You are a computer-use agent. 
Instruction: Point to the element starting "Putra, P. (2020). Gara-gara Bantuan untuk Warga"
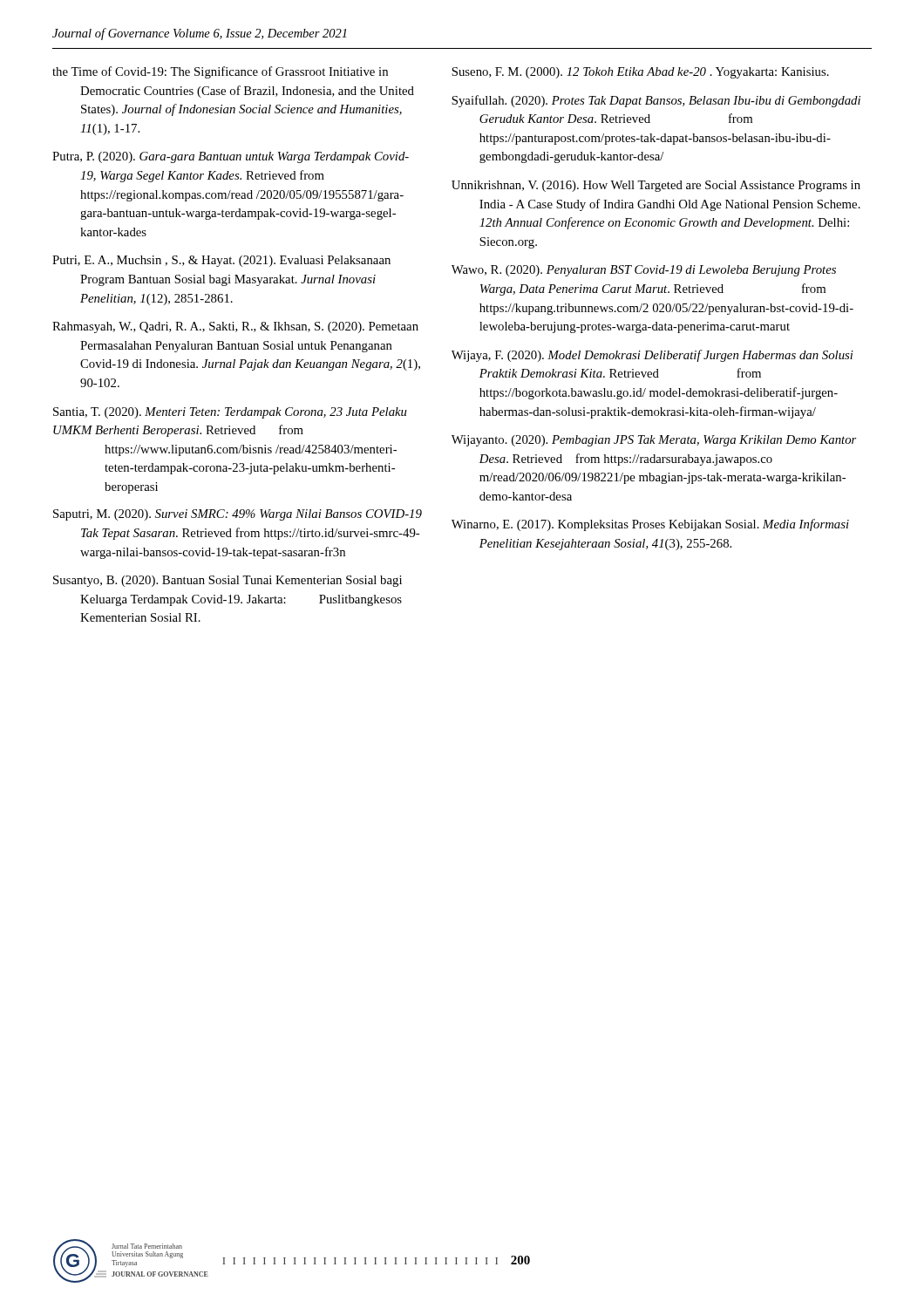[x=239, y=195]
